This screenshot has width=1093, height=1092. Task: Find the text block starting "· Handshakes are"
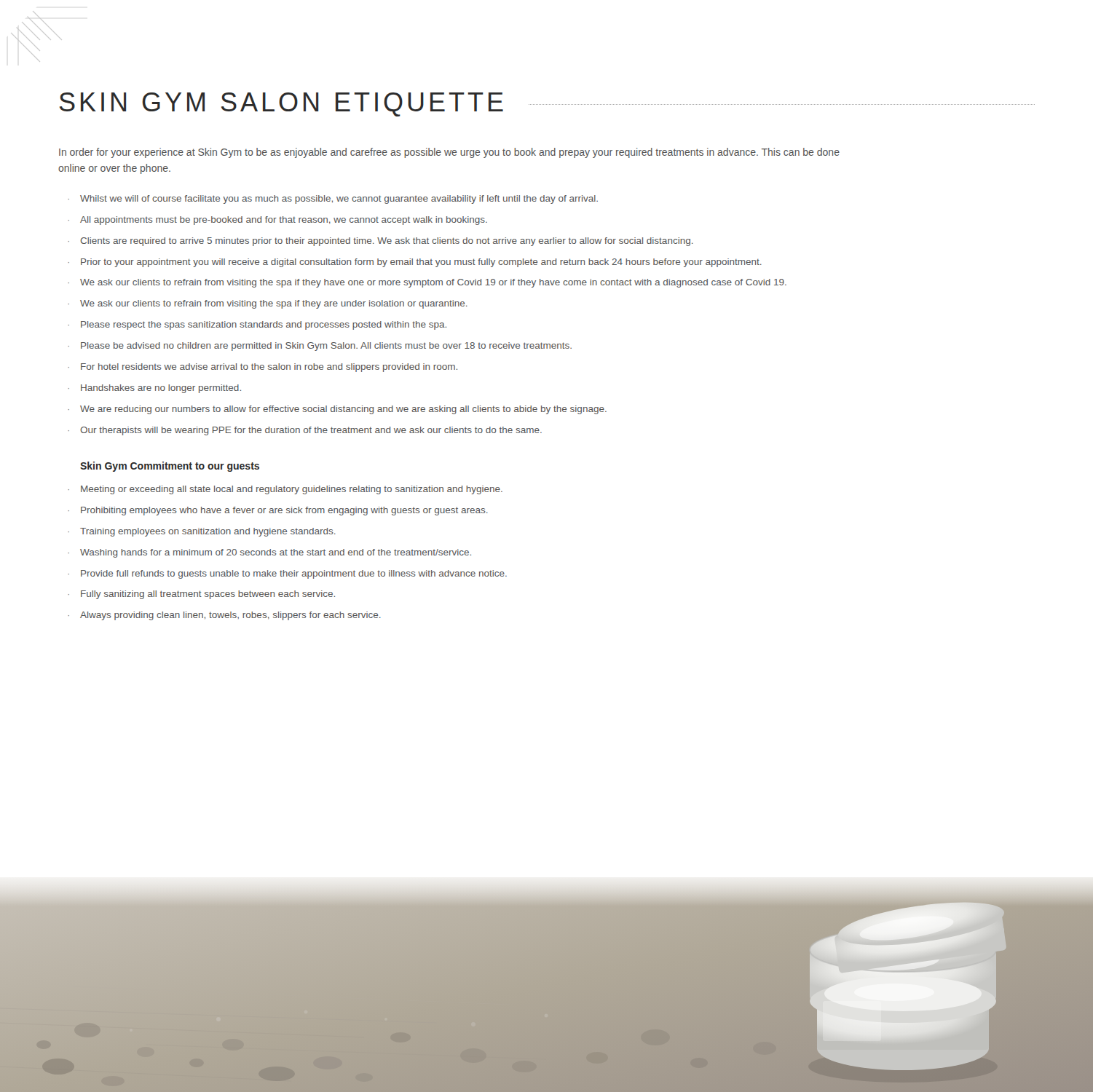click(x=154, y=388)
